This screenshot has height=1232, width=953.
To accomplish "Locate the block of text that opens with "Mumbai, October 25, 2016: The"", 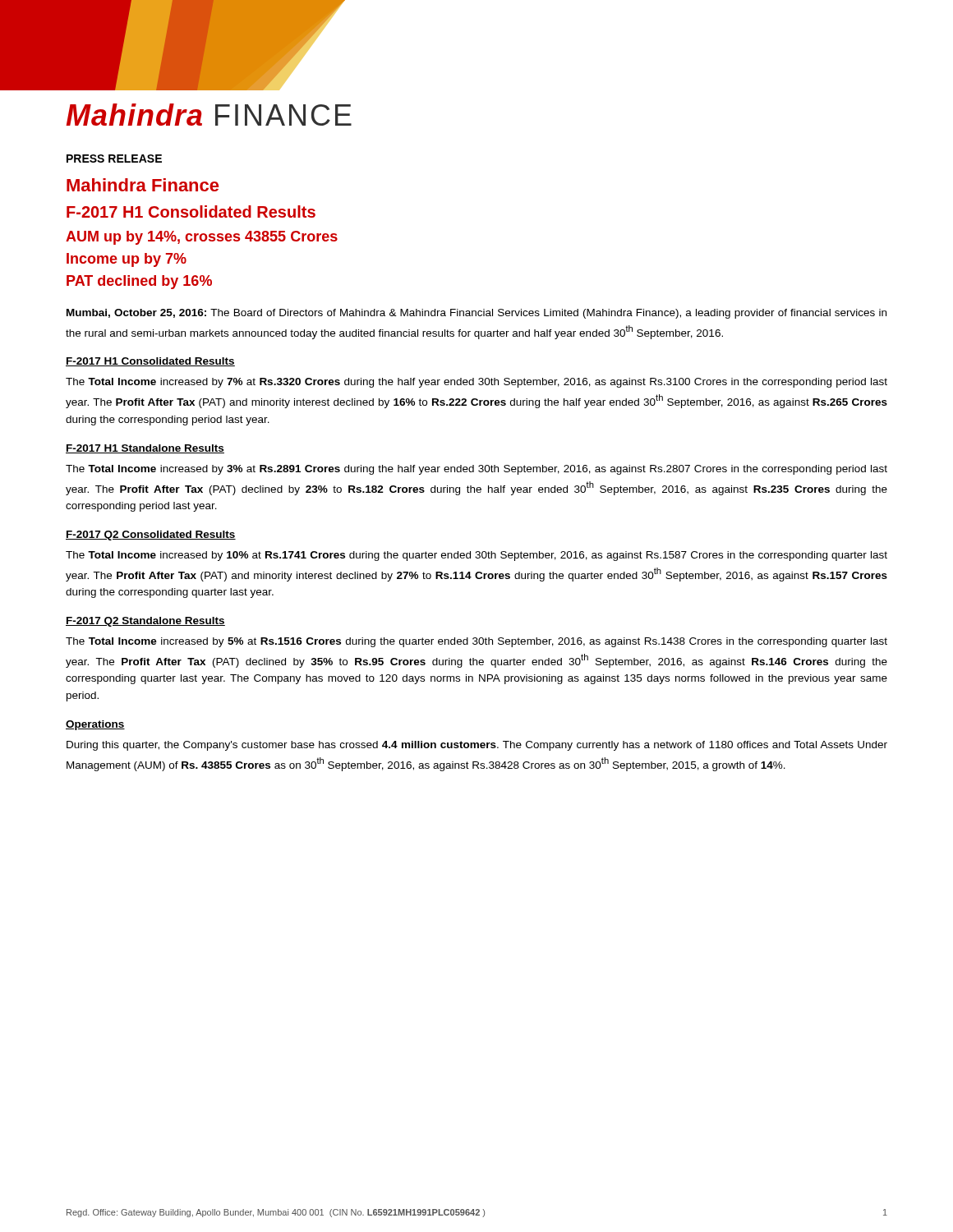I will (x=476, y=323).
